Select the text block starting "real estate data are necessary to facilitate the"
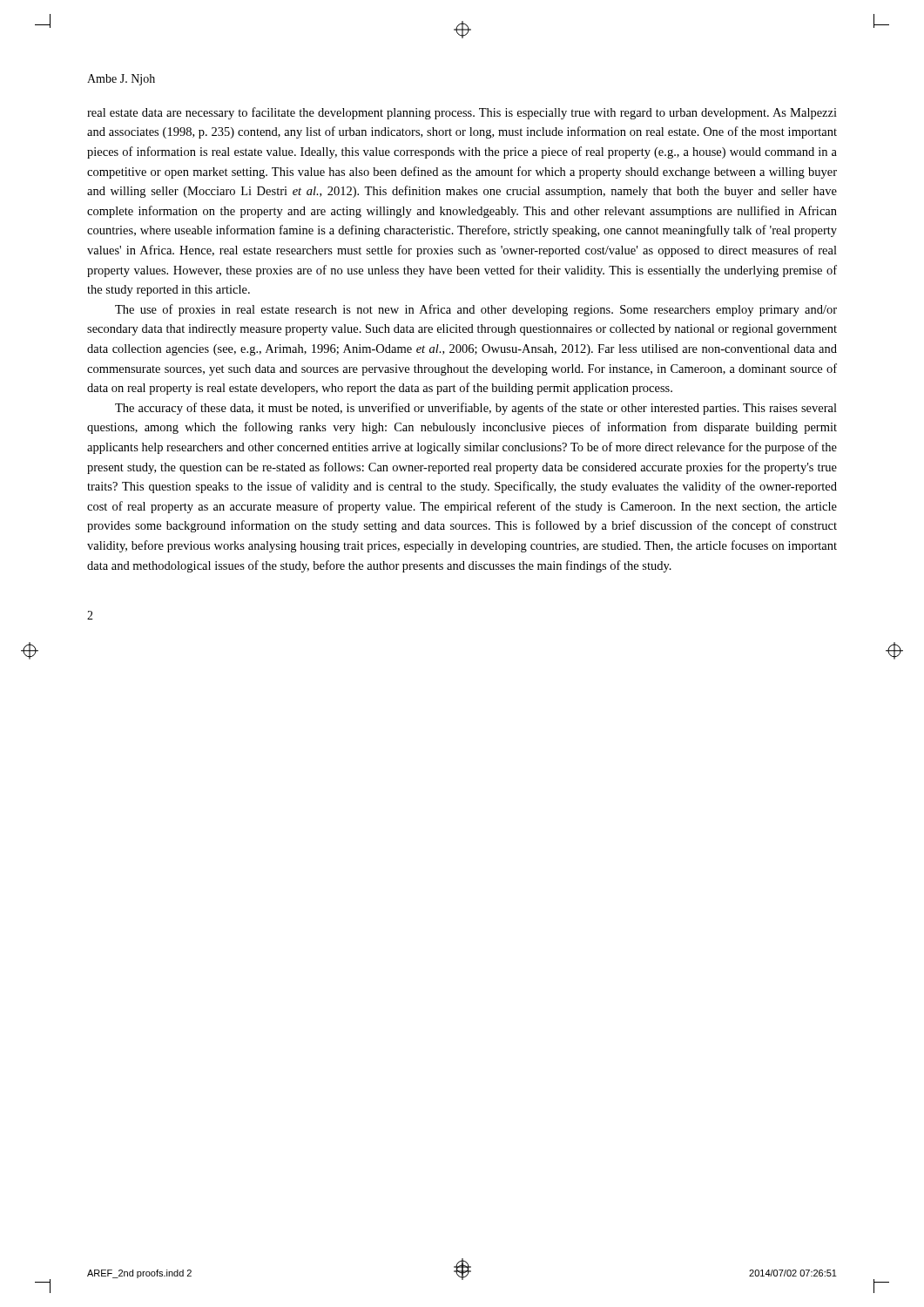Image resolution: width=924 pixels, height=1307 pixels. click(x=462, y=201)
